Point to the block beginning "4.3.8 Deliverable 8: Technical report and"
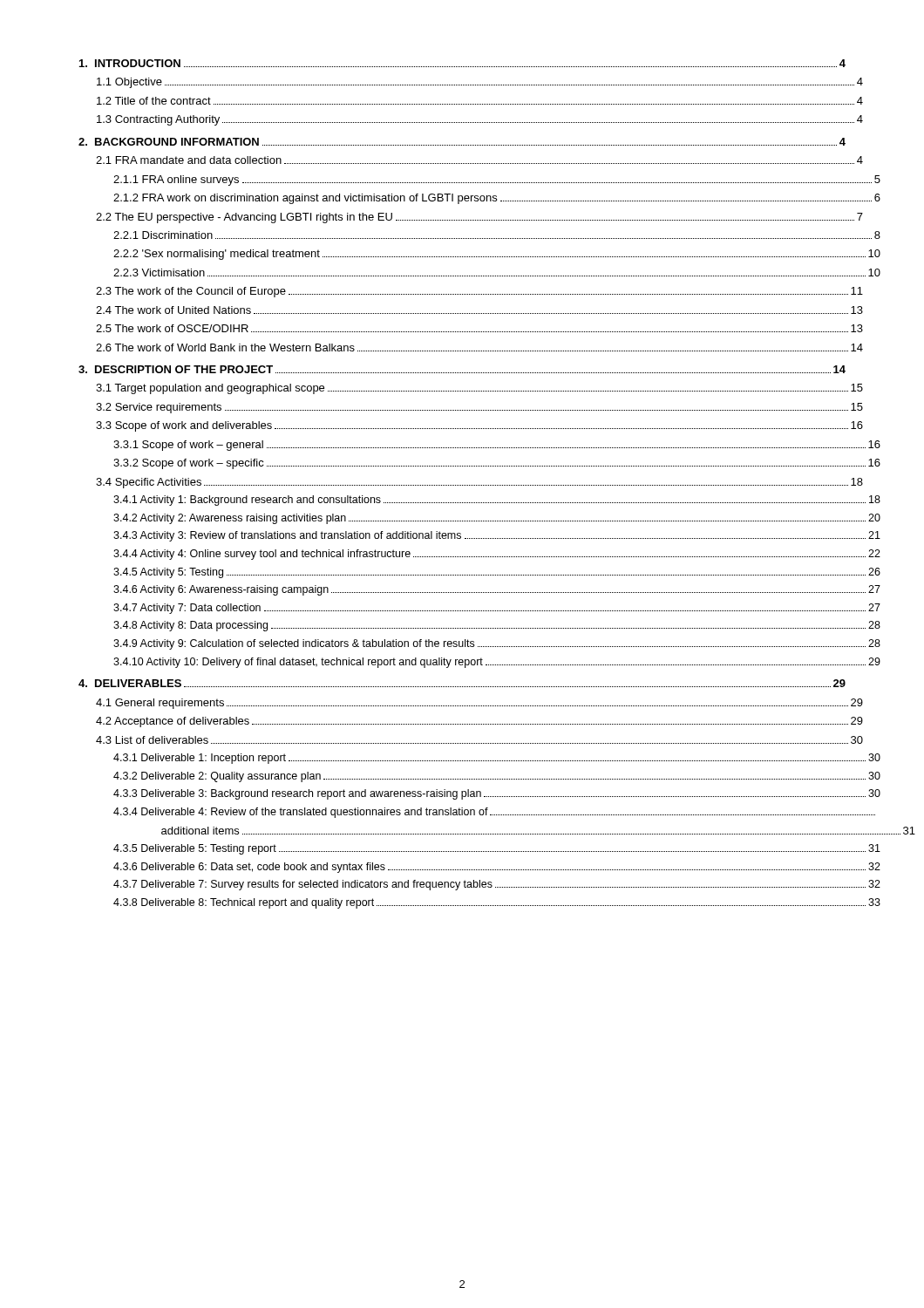 [x=497, y=903]
